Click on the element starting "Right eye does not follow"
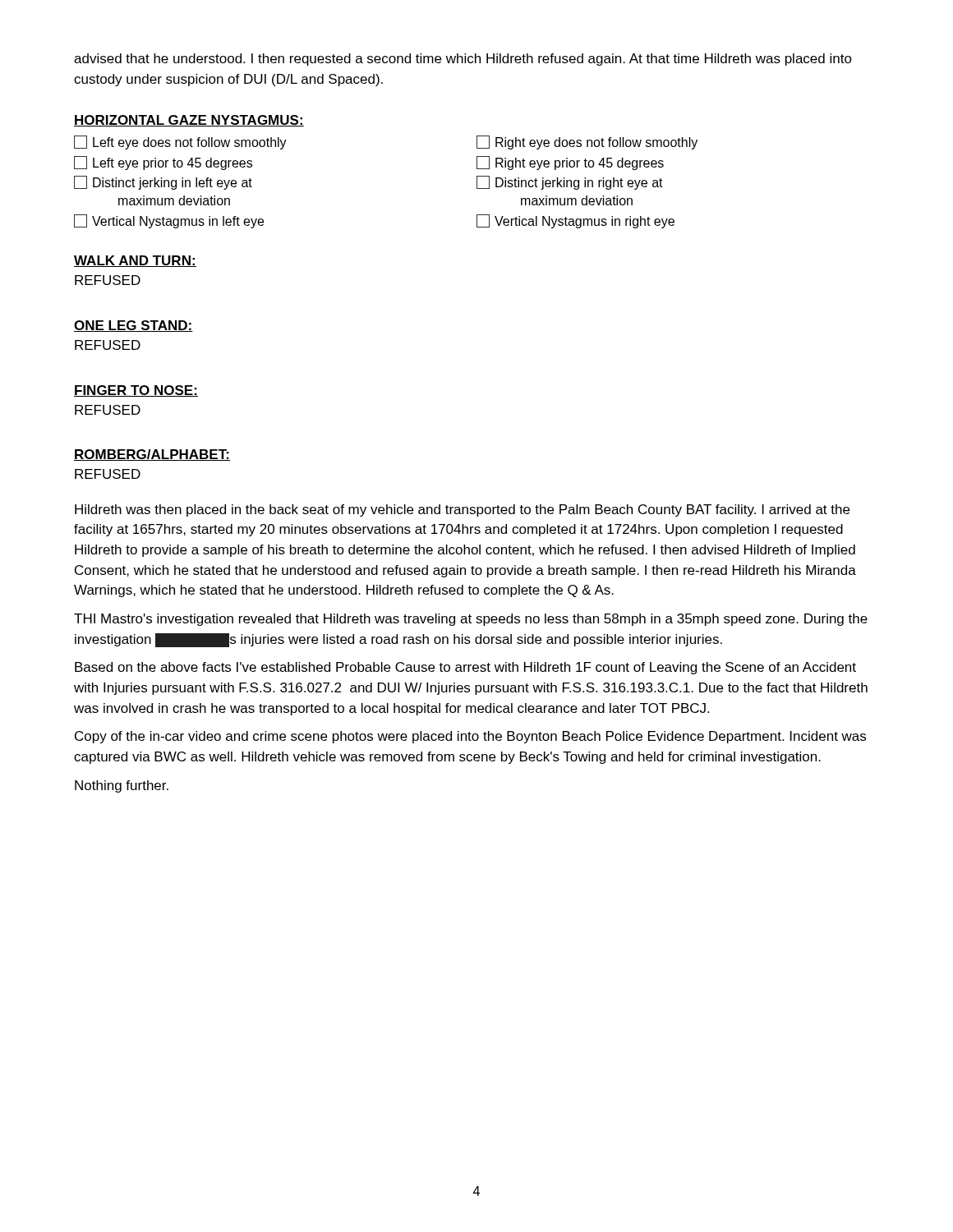The height and width of the screenshot is (1232, 953). (587, 143)
